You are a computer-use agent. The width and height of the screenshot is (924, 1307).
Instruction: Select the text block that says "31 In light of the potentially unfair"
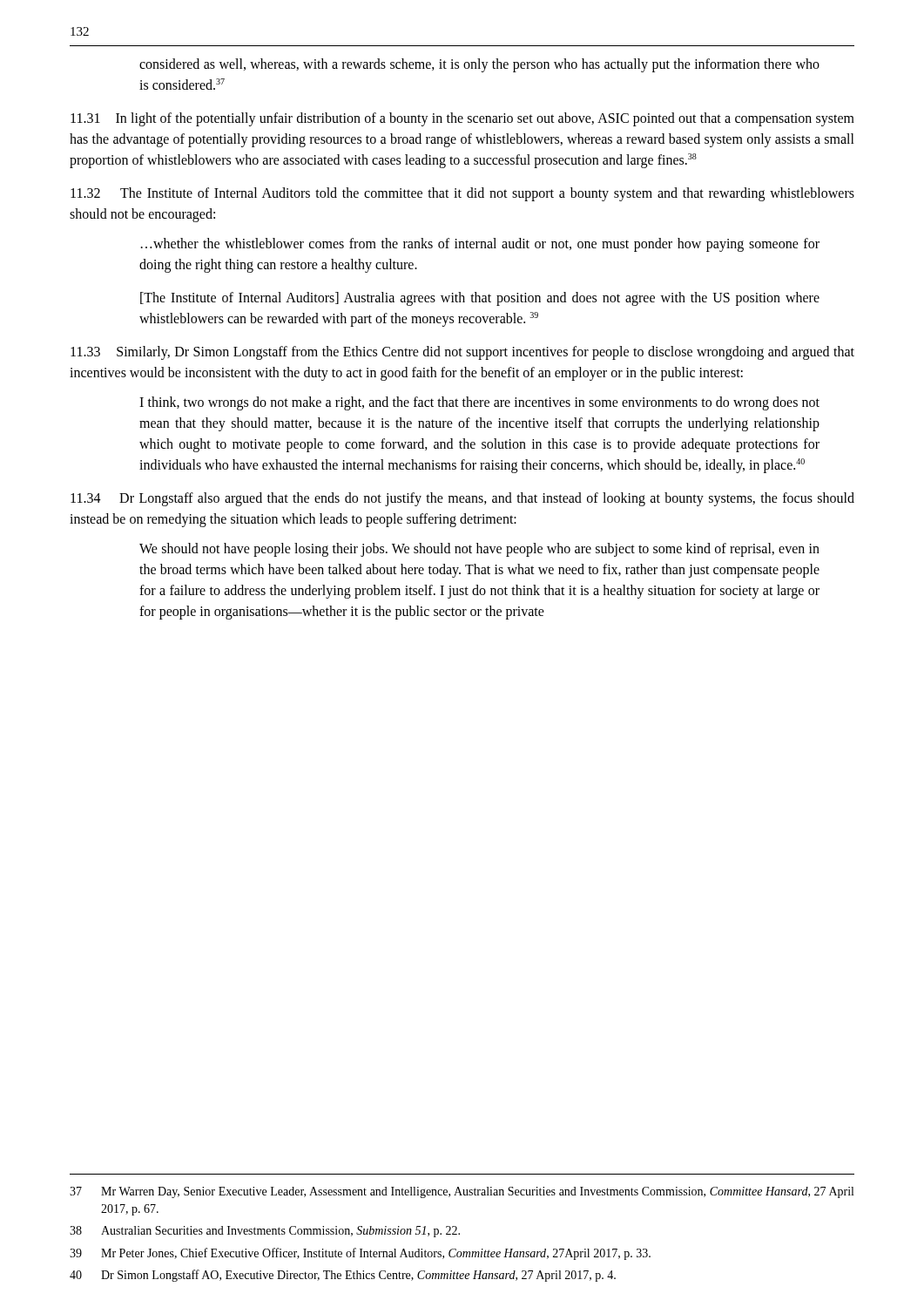pyautogui.click(x=462, y=139)
